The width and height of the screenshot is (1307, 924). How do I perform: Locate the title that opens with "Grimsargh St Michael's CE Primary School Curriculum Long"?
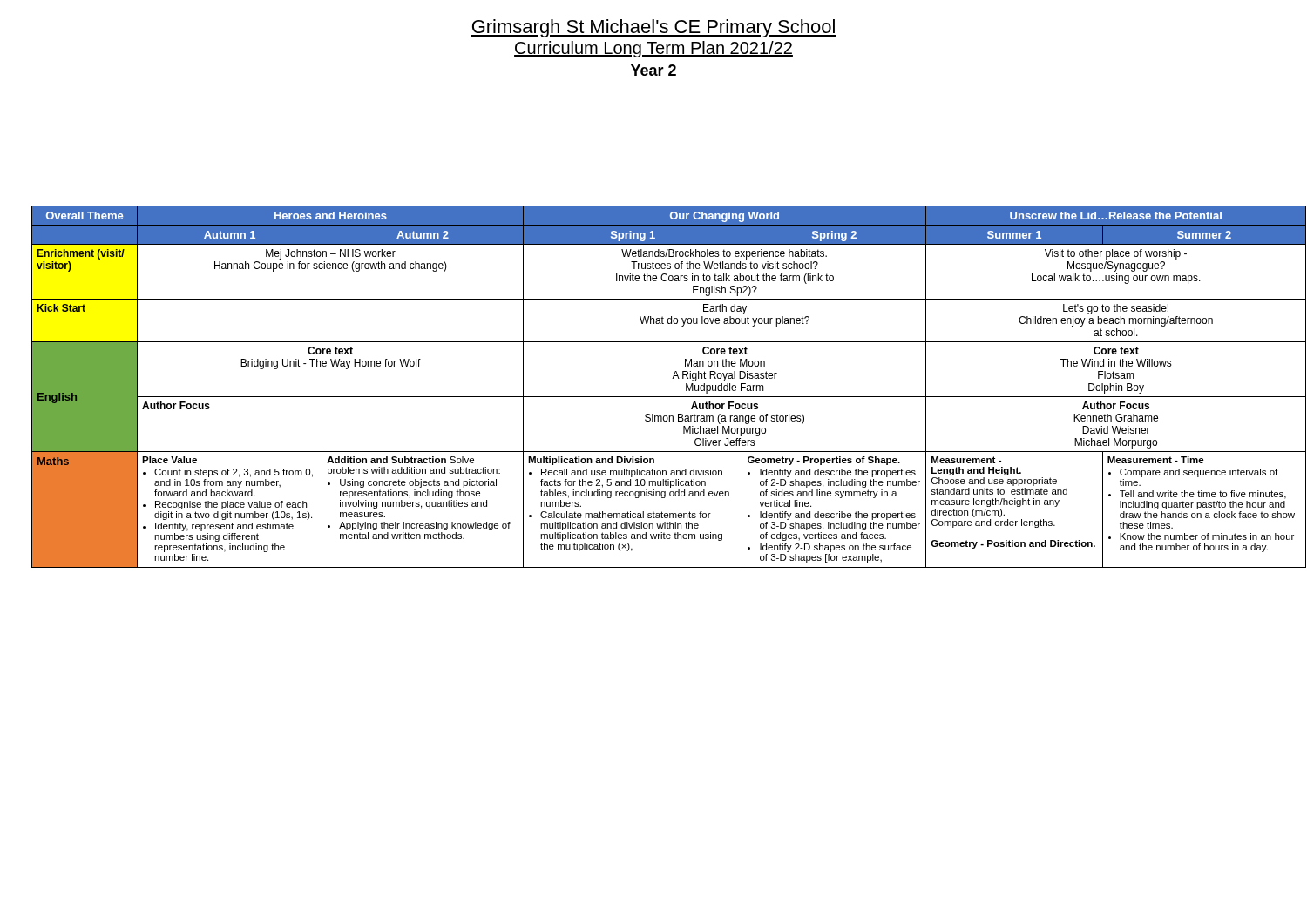pyautogui.click(x=654, y=48)
